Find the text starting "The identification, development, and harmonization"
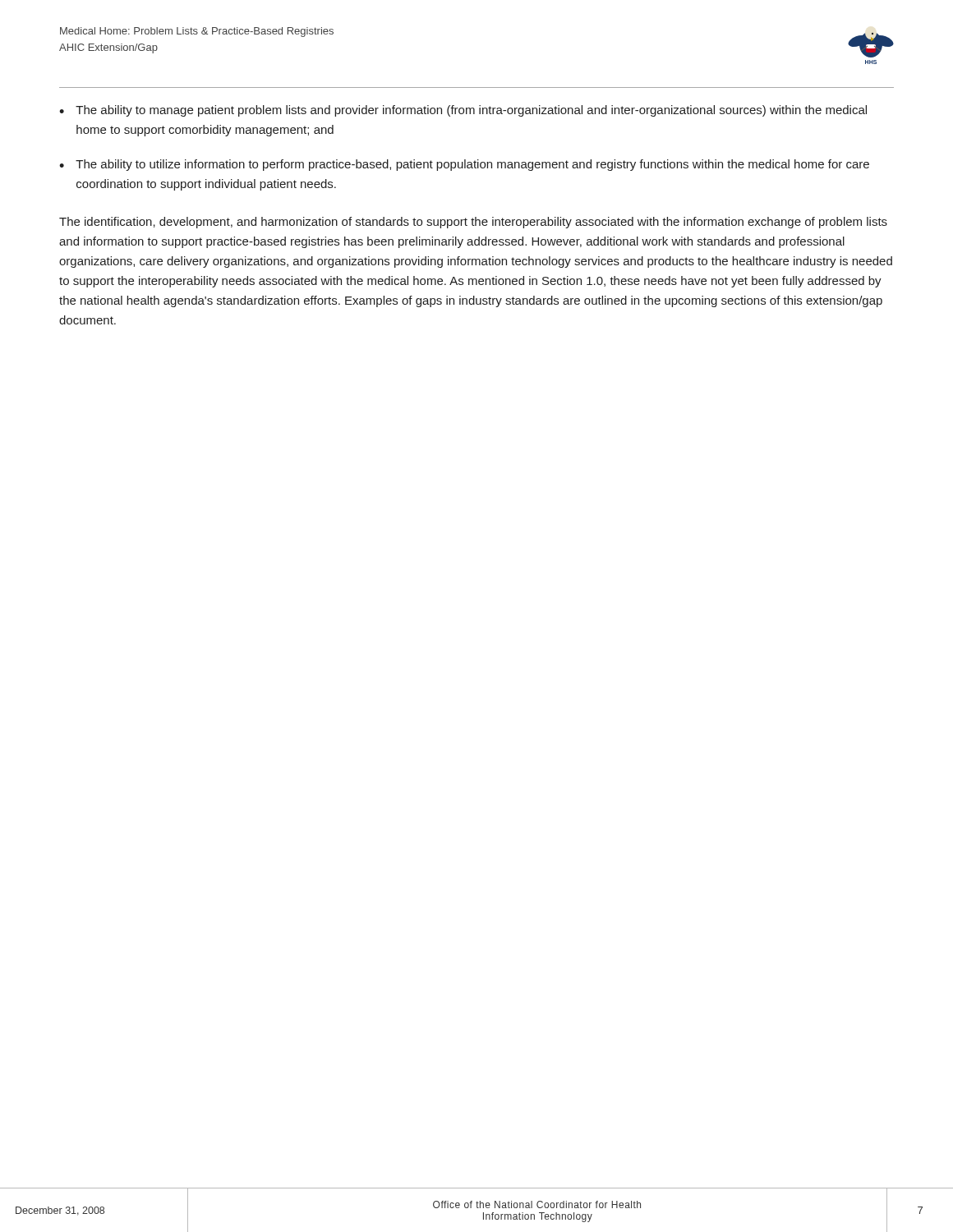 pyautogui.click(x=476, y=271)
